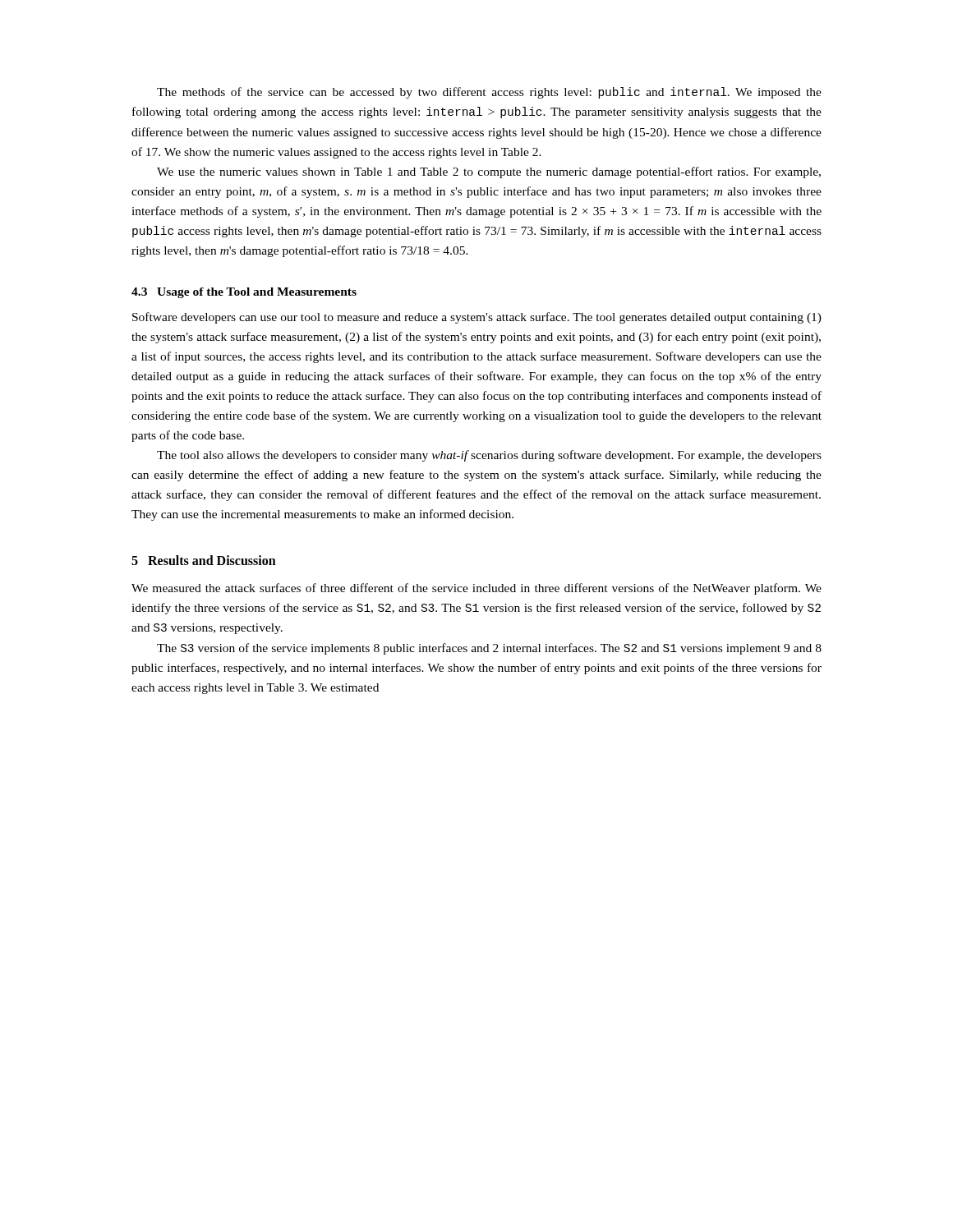Navigate to the text block starting "The S3 version of the service"
This screenshot has width=953, height=1232.
tap(476, 668)
